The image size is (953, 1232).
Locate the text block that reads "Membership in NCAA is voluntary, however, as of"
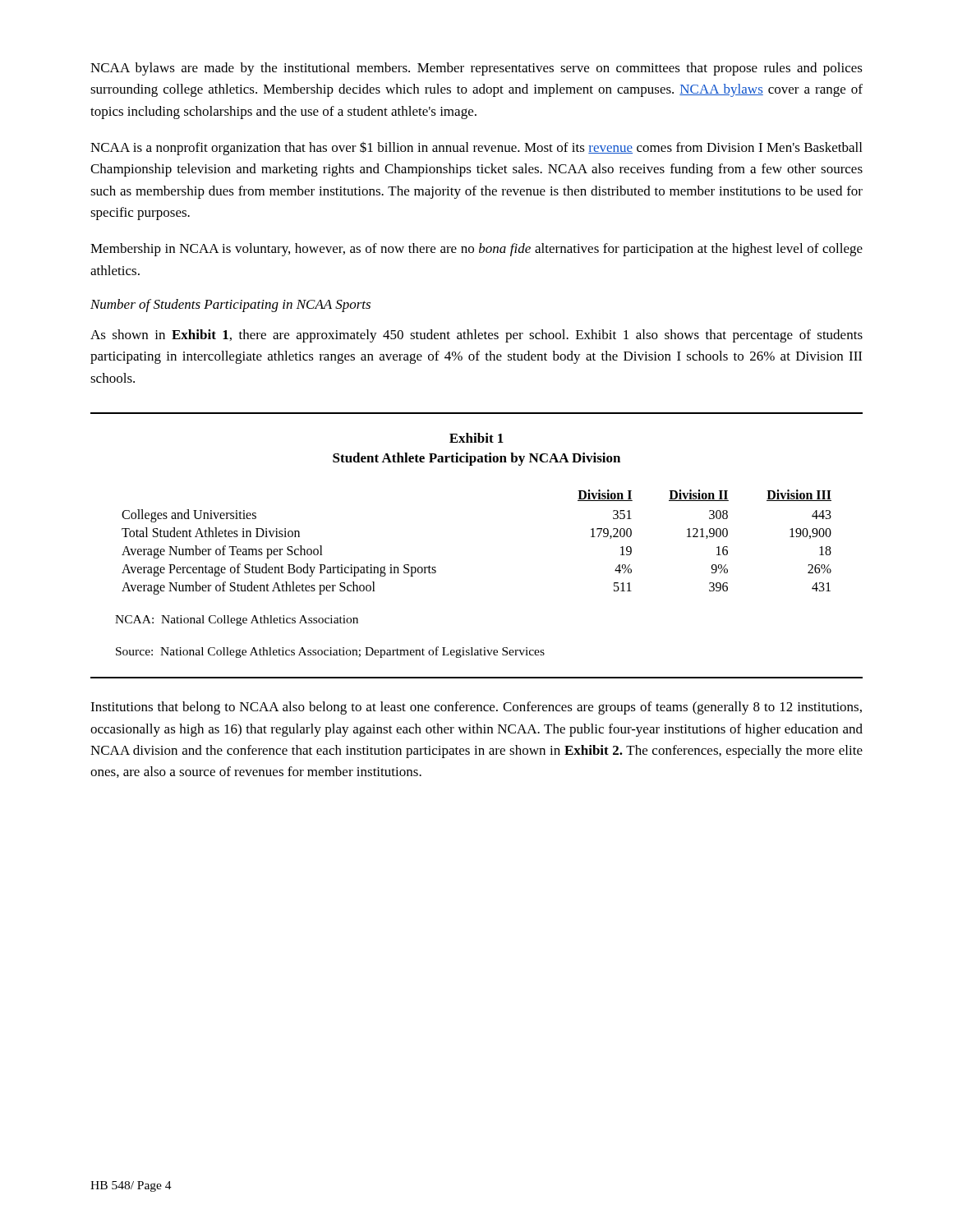coord(476,260)
